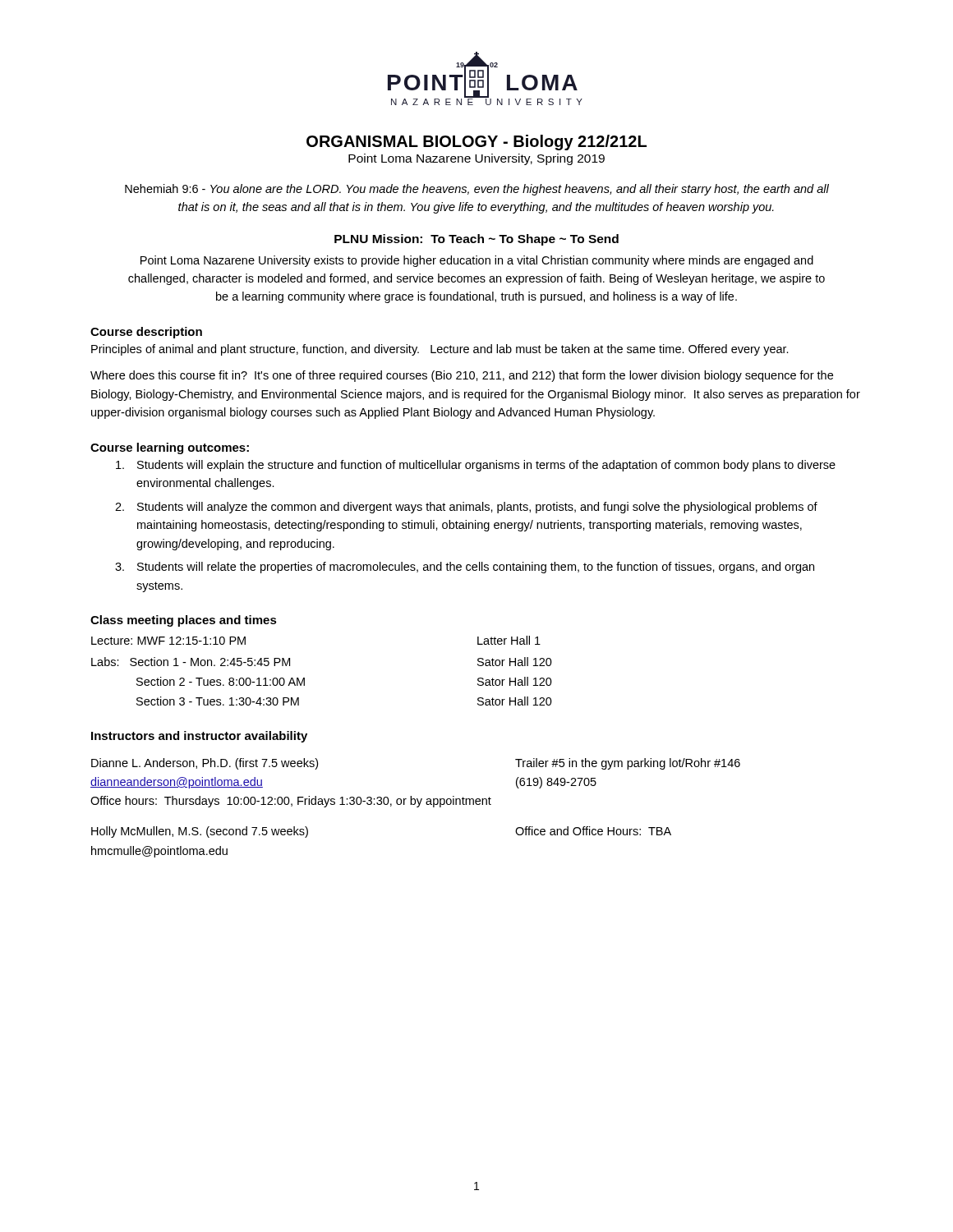Point to the region starting "ORGANISMAL BIOLOGY -"

click(476, 149)
